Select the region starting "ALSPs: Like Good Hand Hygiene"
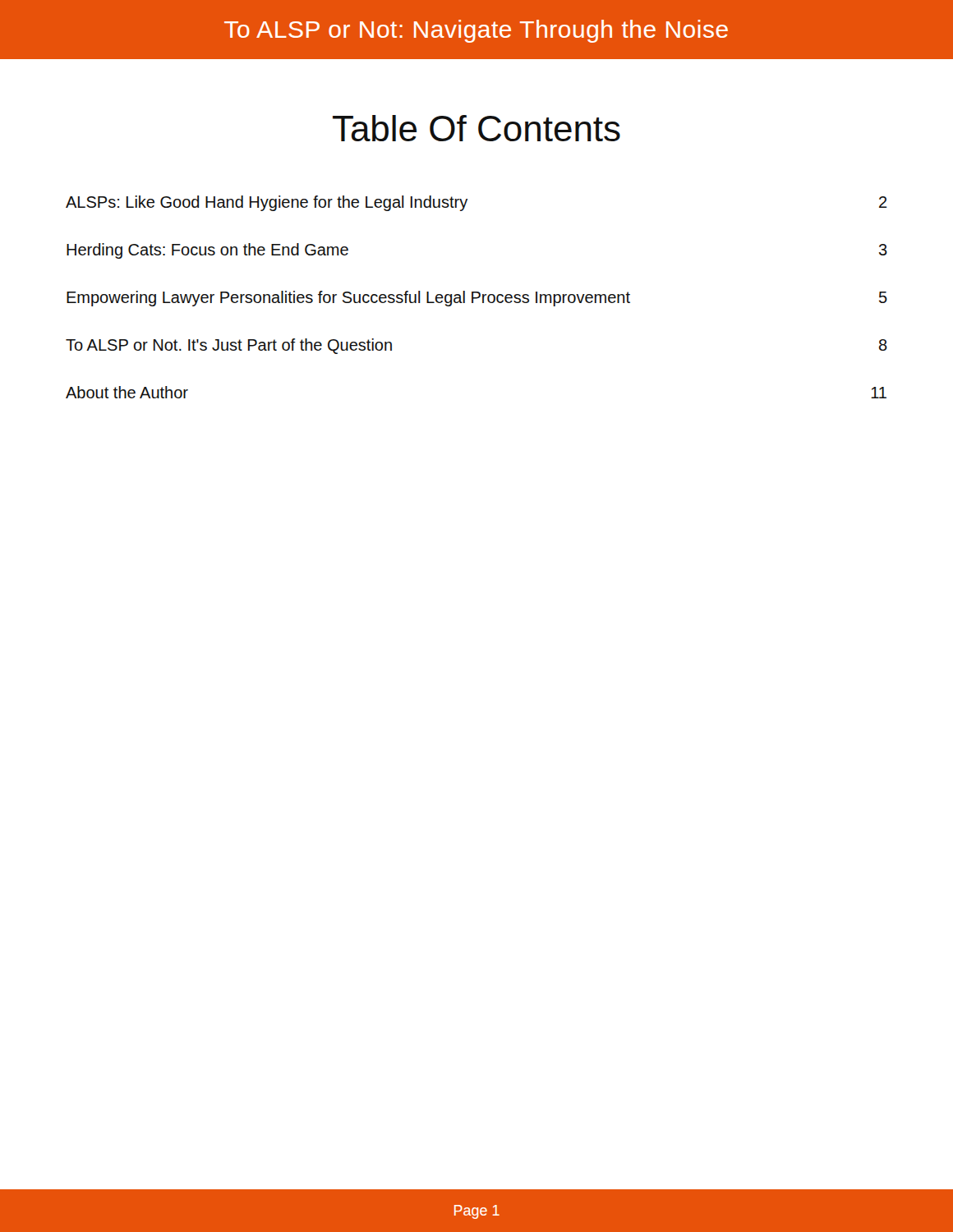This screenshot has height=1232, width=953. tap(476, 202)
